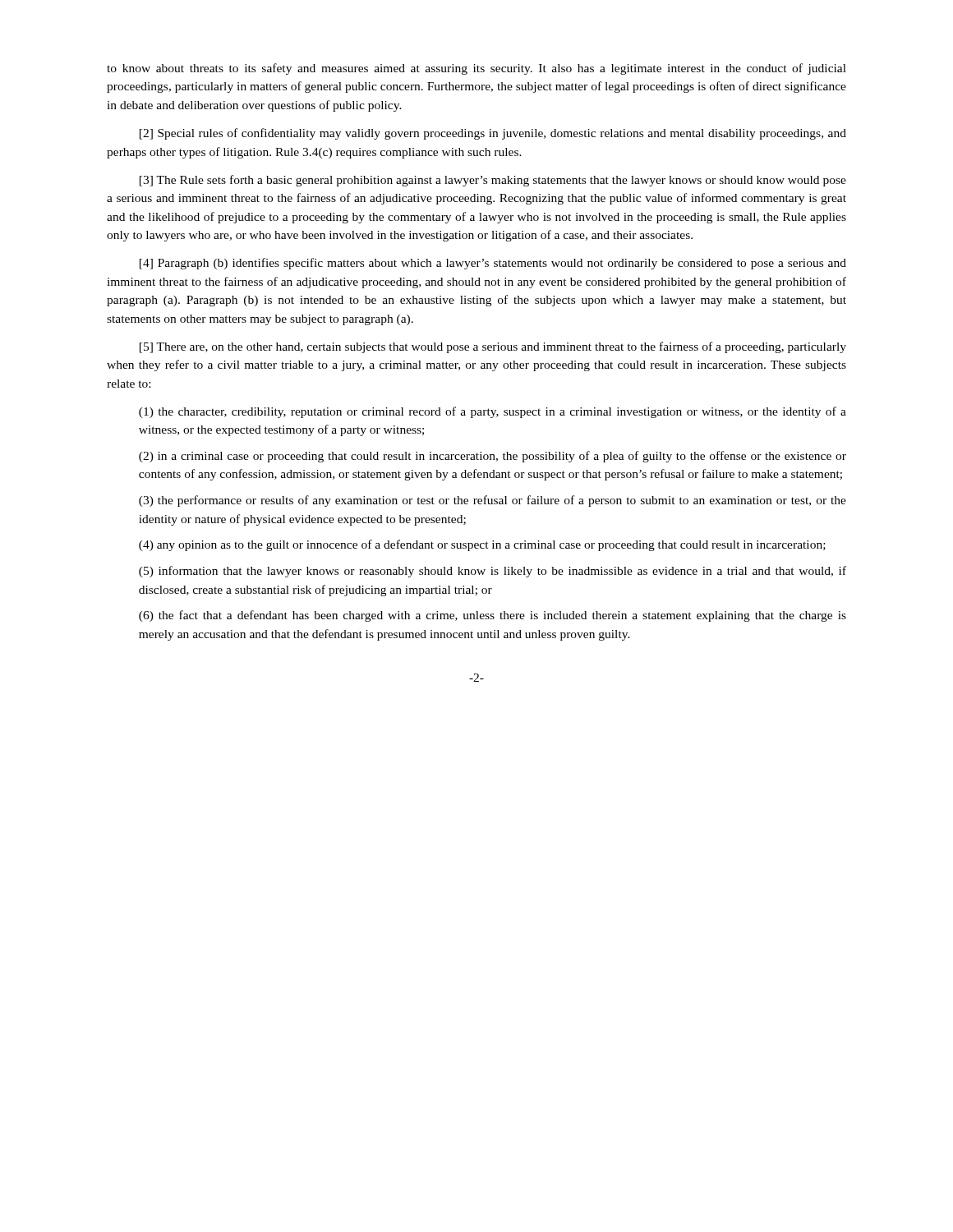
Task: Select the element starting "to know about"
Action: pyautogui.click(x=476, y=86)
